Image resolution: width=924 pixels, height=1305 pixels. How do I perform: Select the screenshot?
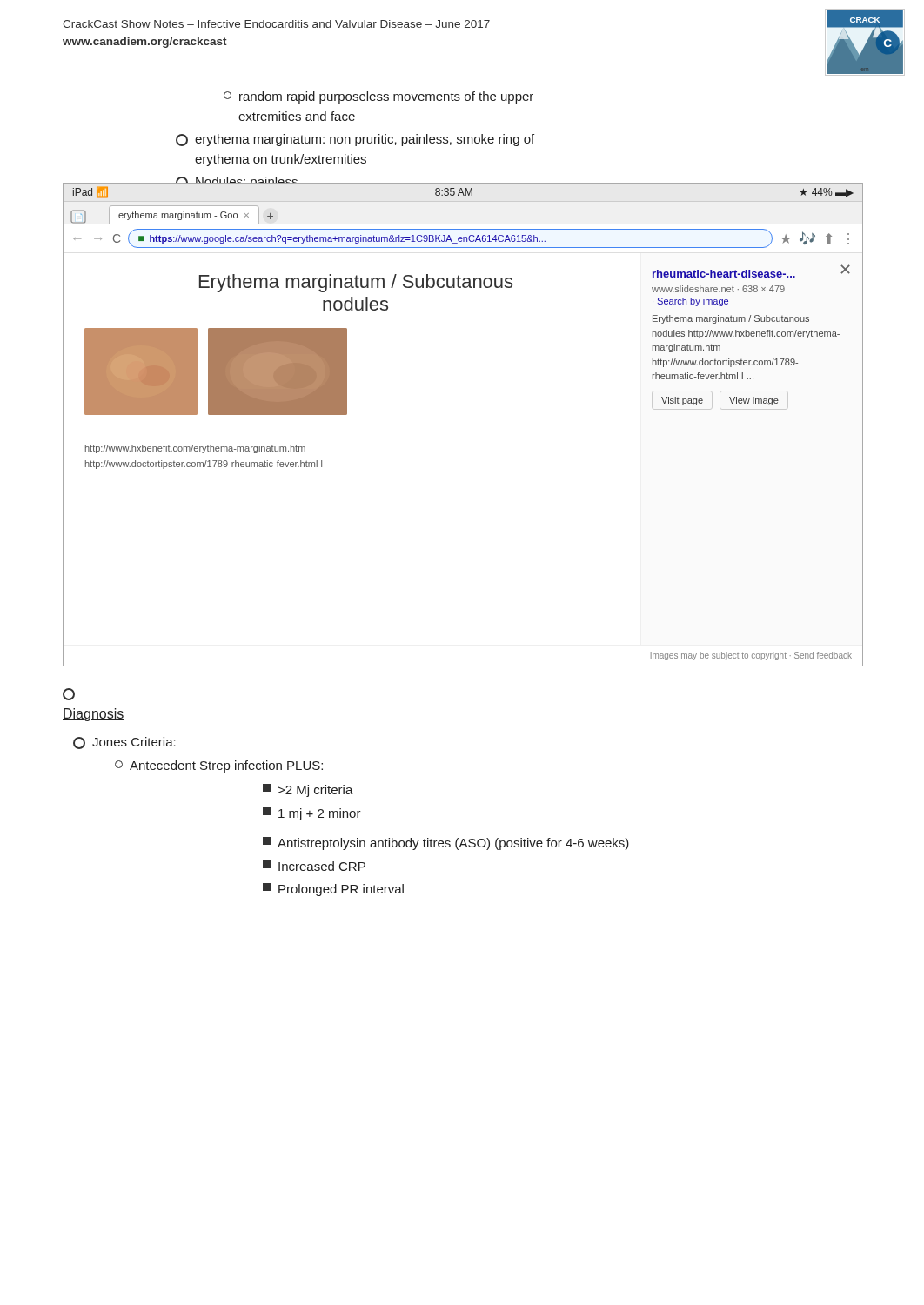462,425
